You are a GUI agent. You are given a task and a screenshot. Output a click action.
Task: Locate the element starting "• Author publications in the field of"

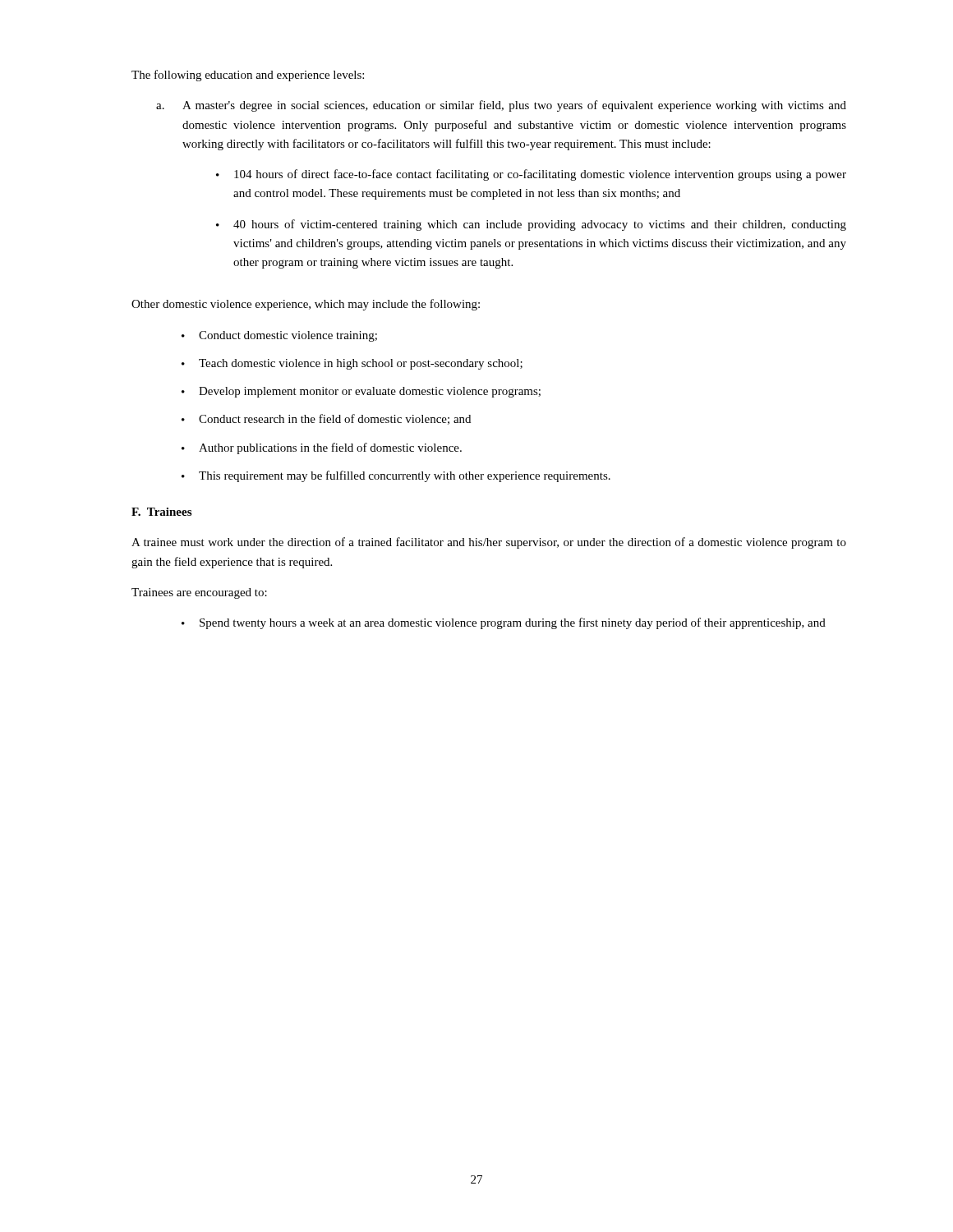pyautogui.click(x=322, y=448)
